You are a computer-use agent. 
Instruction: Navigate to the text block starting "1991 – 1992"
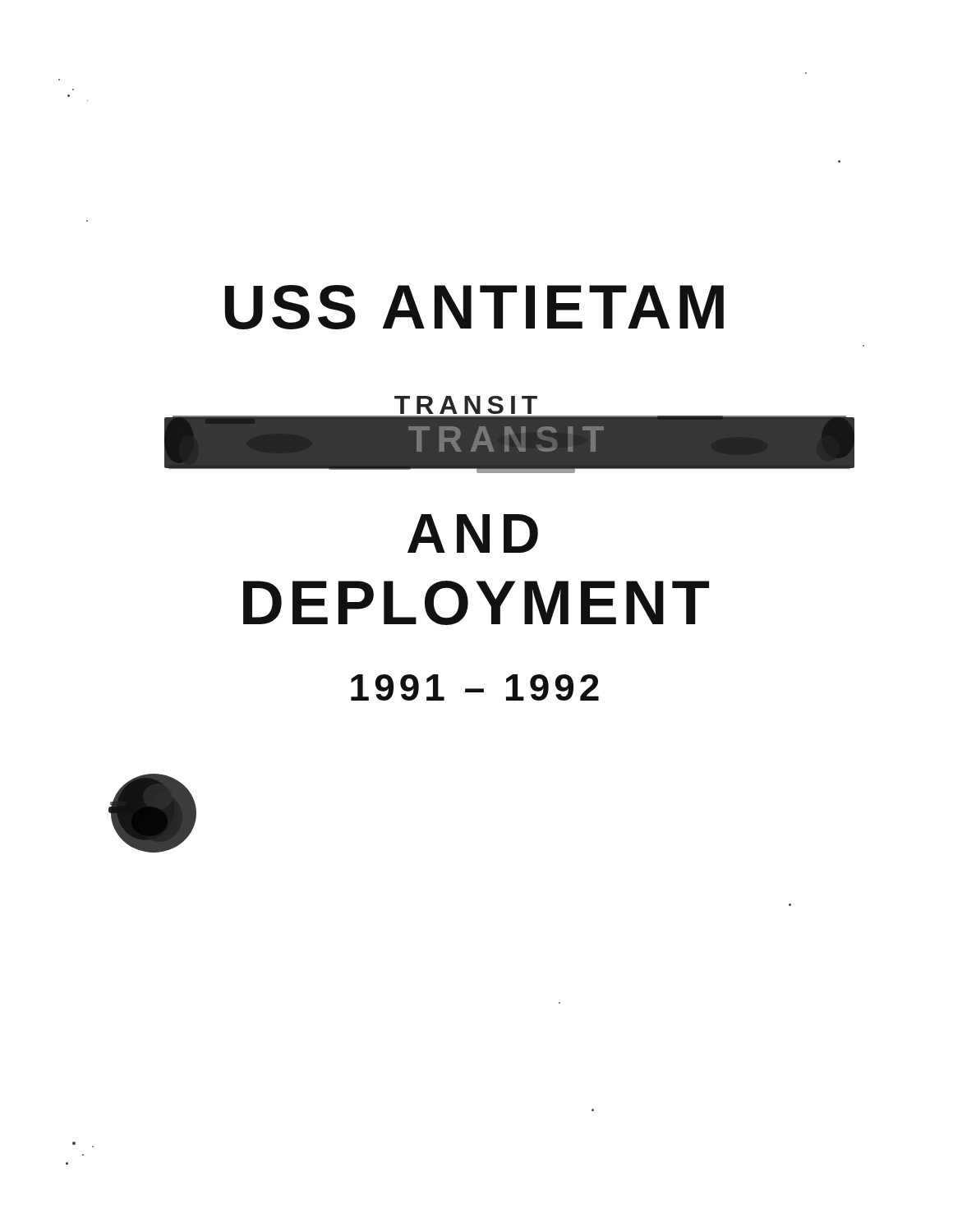pos(476,687)
